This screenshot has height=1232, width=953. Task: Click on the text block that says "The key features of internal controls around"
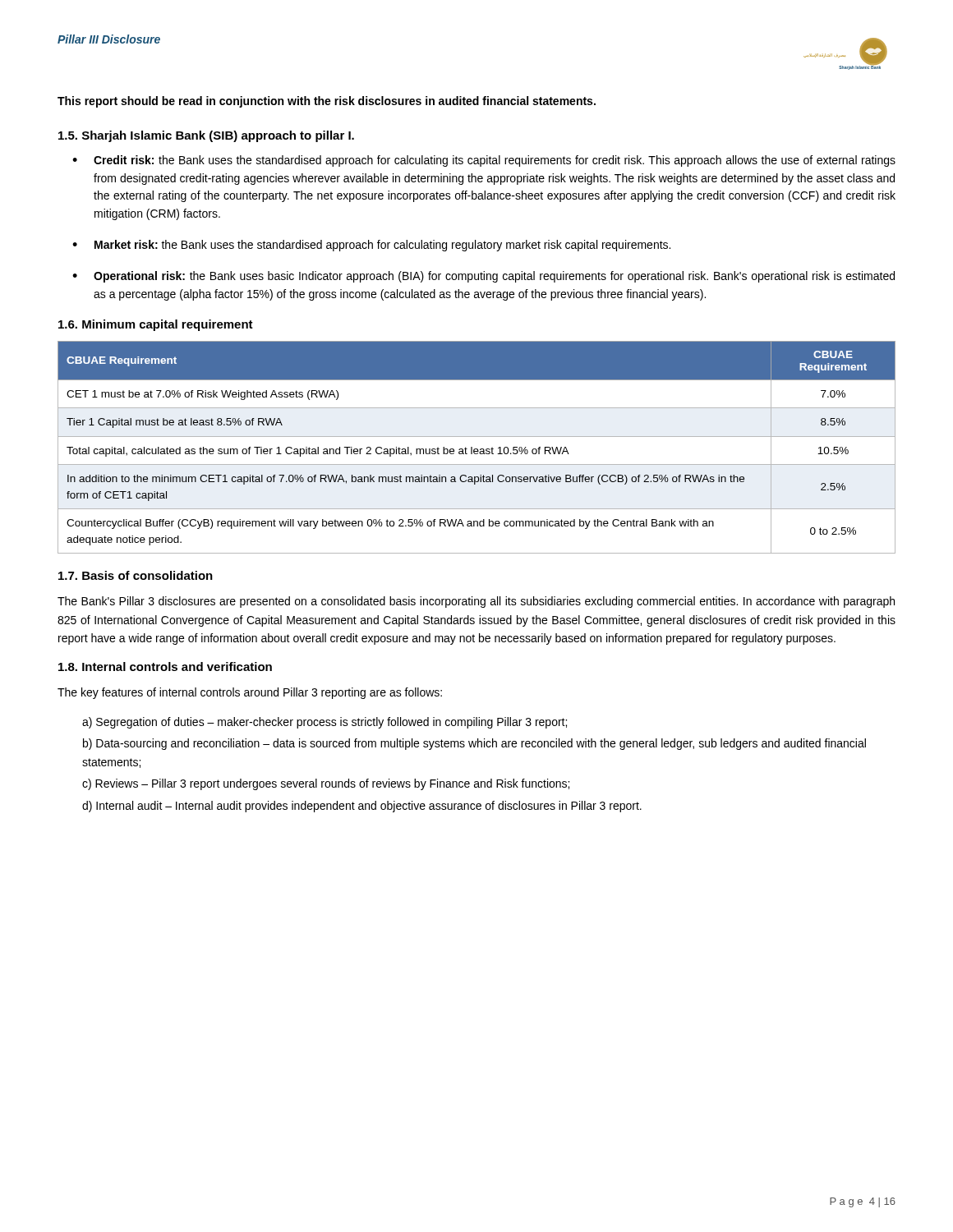click(x=250, y=692)
